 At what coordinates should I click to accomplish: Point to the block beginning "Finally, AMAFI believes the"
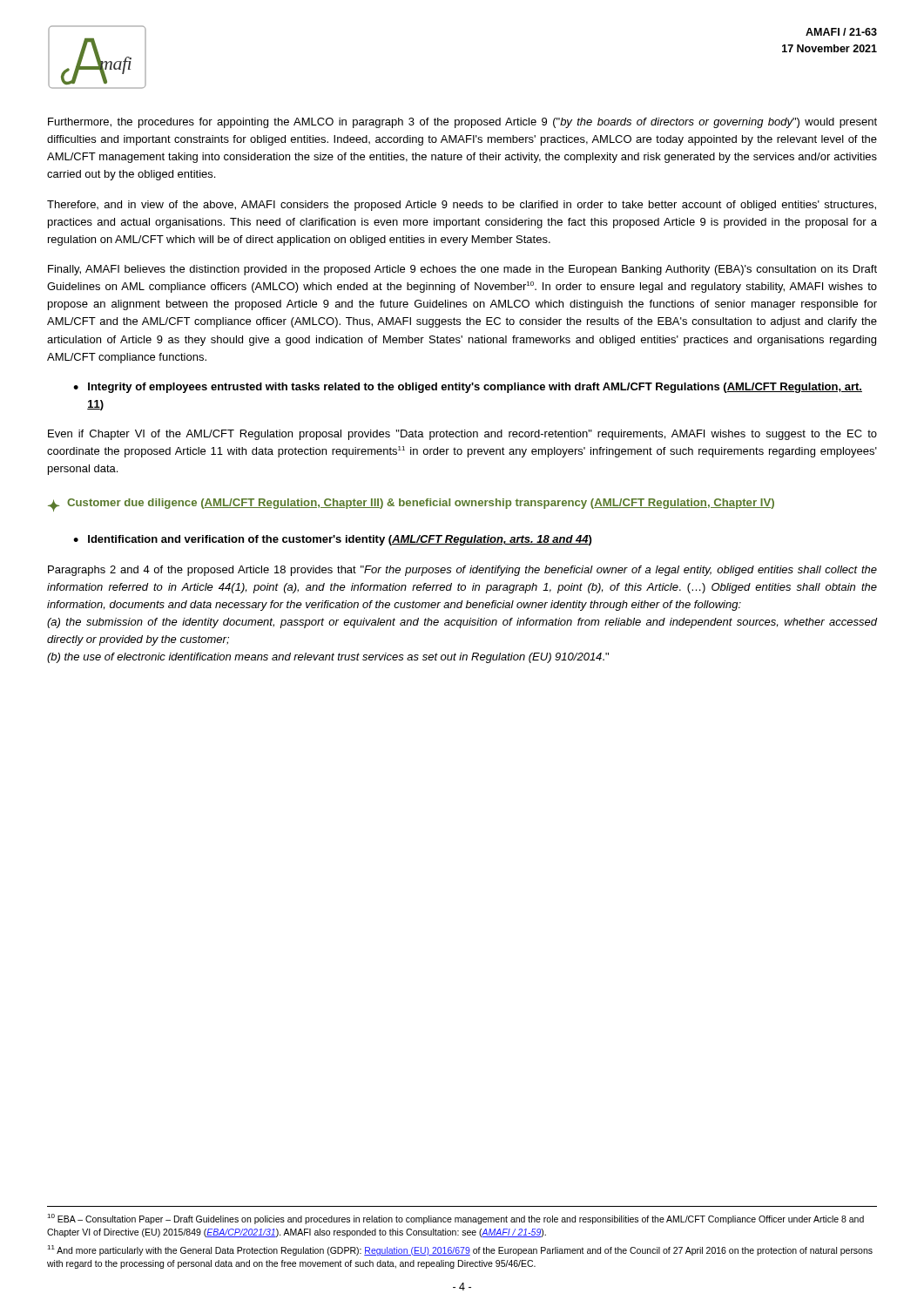462,313
